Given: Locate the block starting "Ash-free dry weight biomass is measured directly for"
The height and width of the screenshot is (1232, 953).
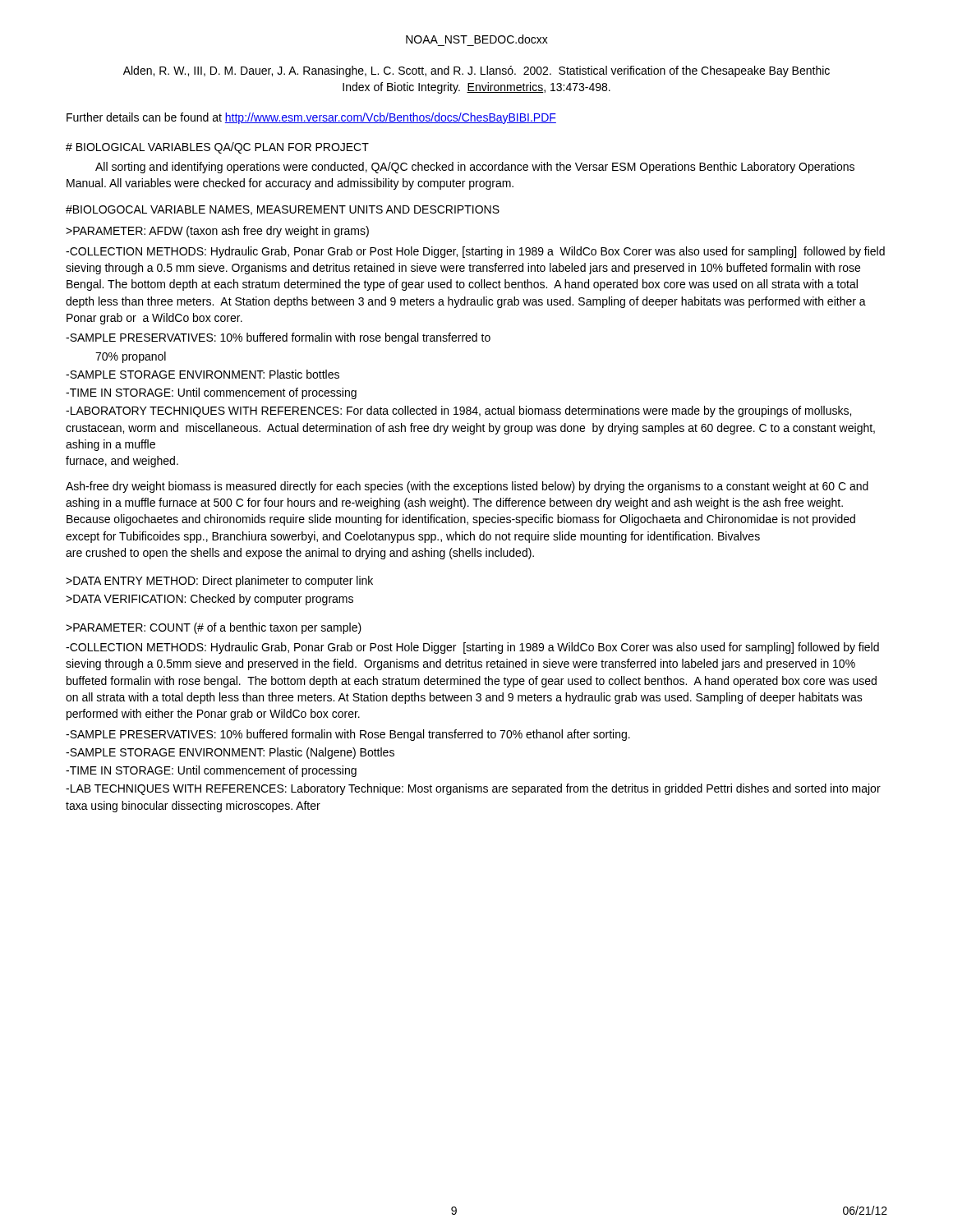Looking at the screenshot, I should [x=467, y=519].
